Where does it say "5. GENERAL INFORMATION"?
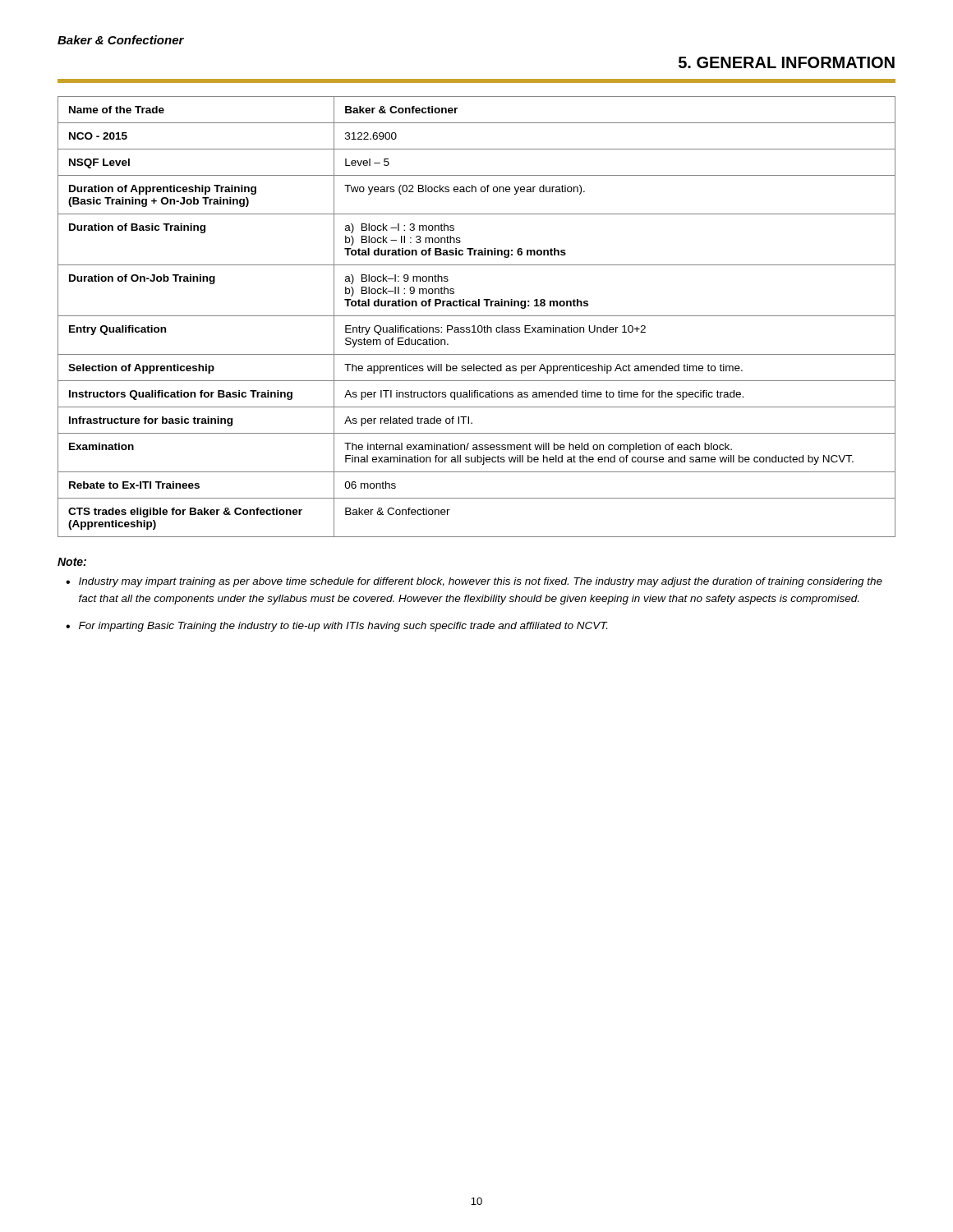 tap(787, 62)
